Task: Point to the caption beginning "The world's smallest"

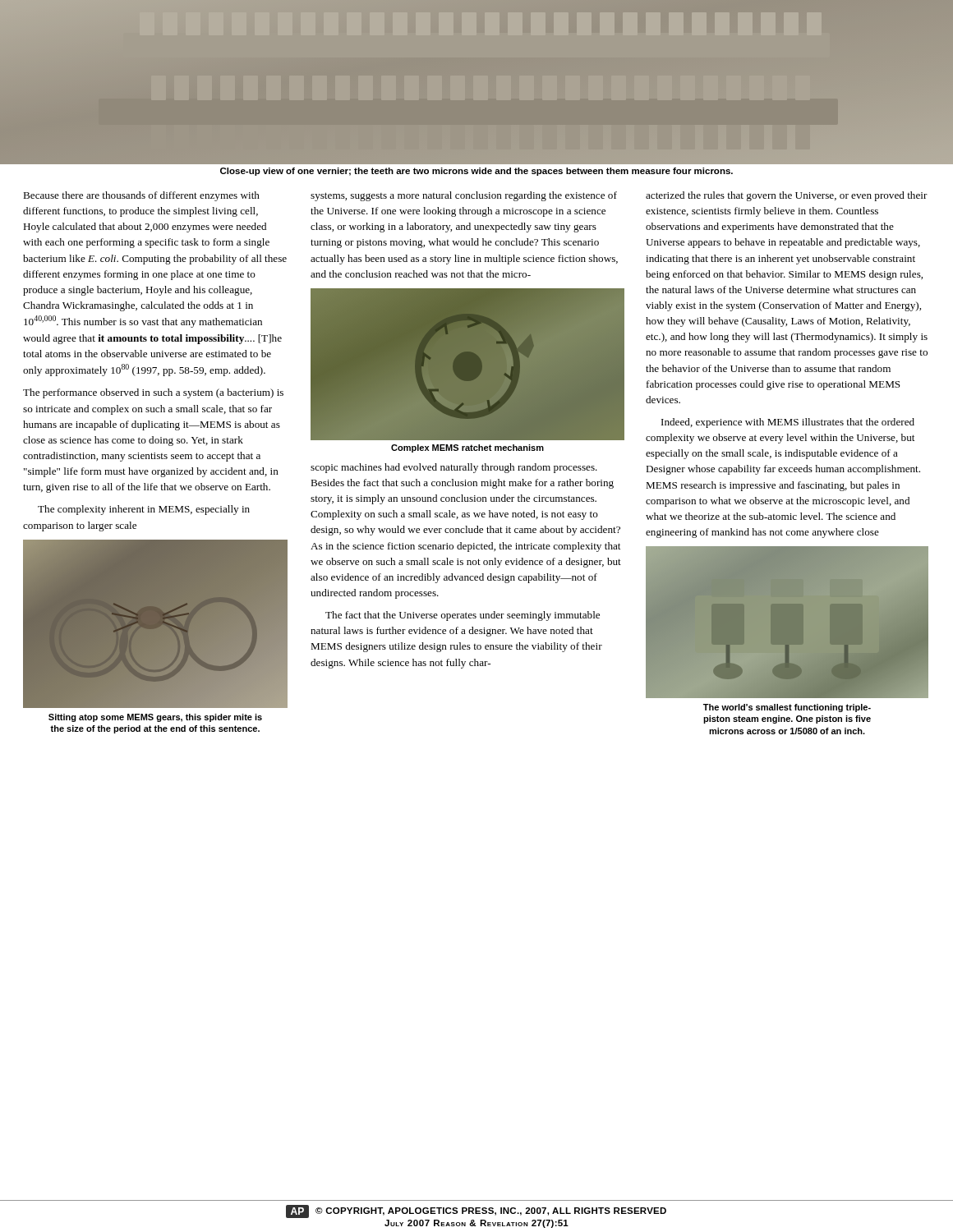Action: [x=787, y=719]
